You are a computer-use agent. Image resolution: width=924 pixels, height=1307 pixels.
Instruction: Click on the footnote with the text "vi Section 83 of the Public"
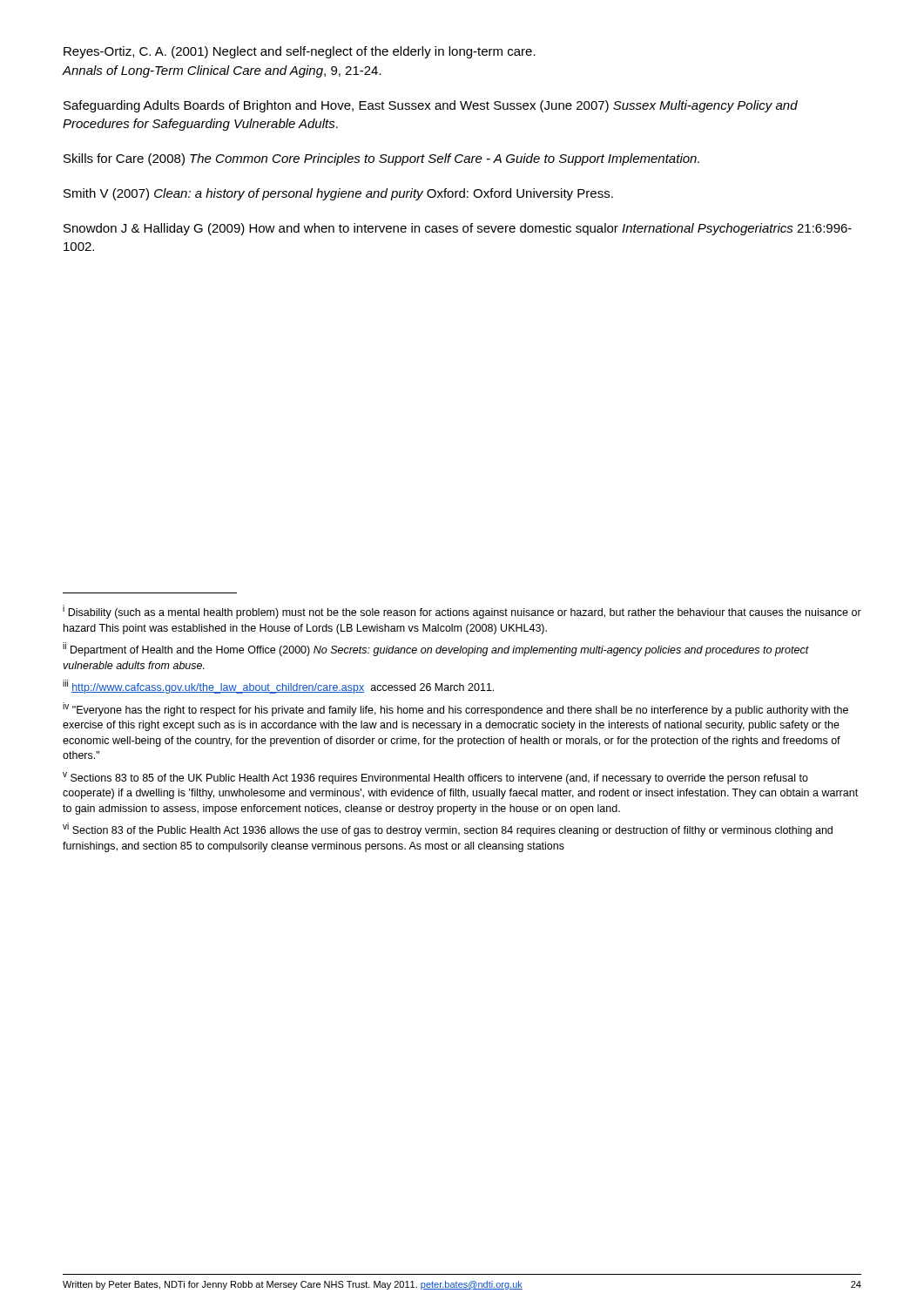448,838
